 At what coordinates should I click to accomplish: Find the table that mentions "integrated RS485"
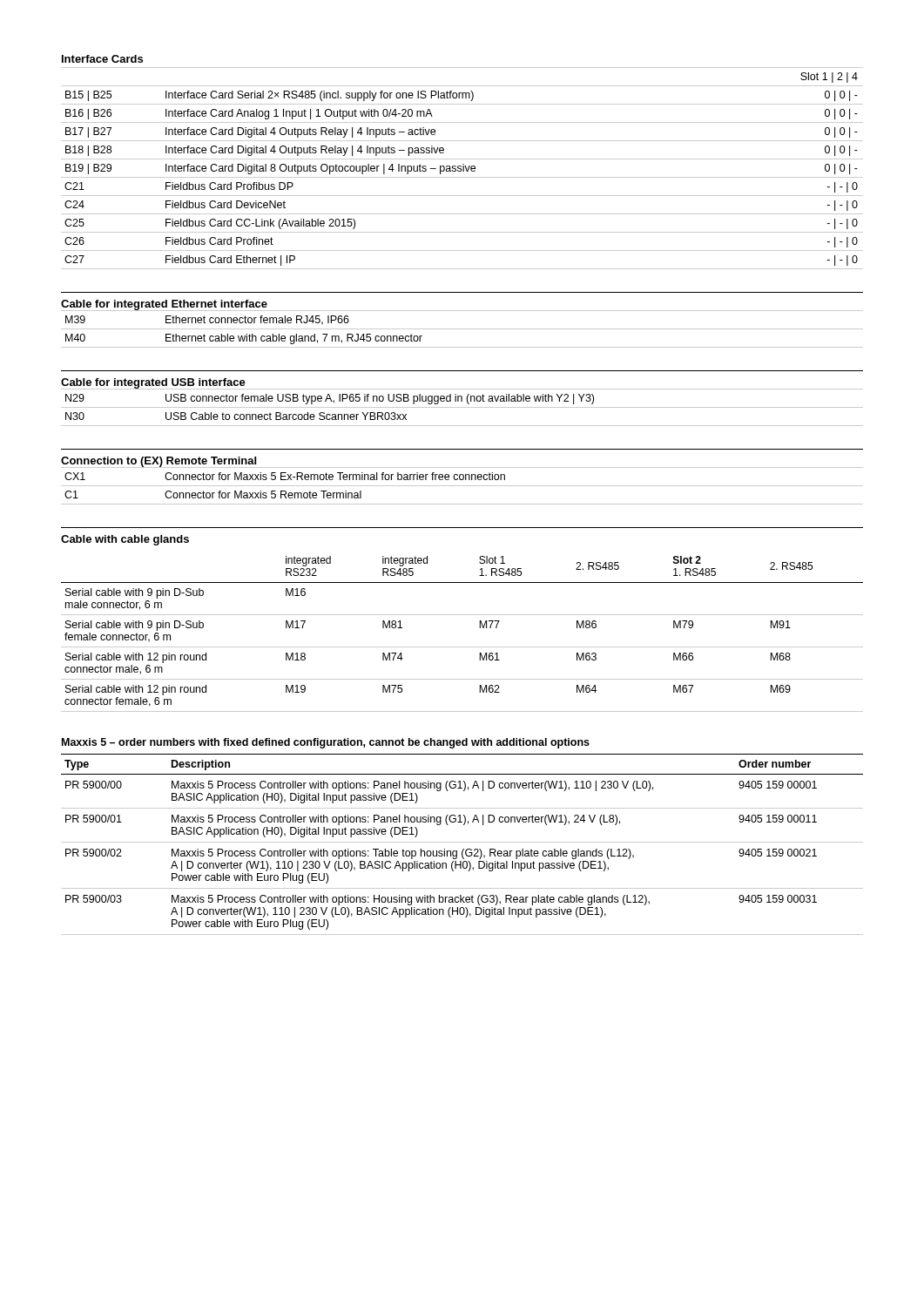(462, 631)
